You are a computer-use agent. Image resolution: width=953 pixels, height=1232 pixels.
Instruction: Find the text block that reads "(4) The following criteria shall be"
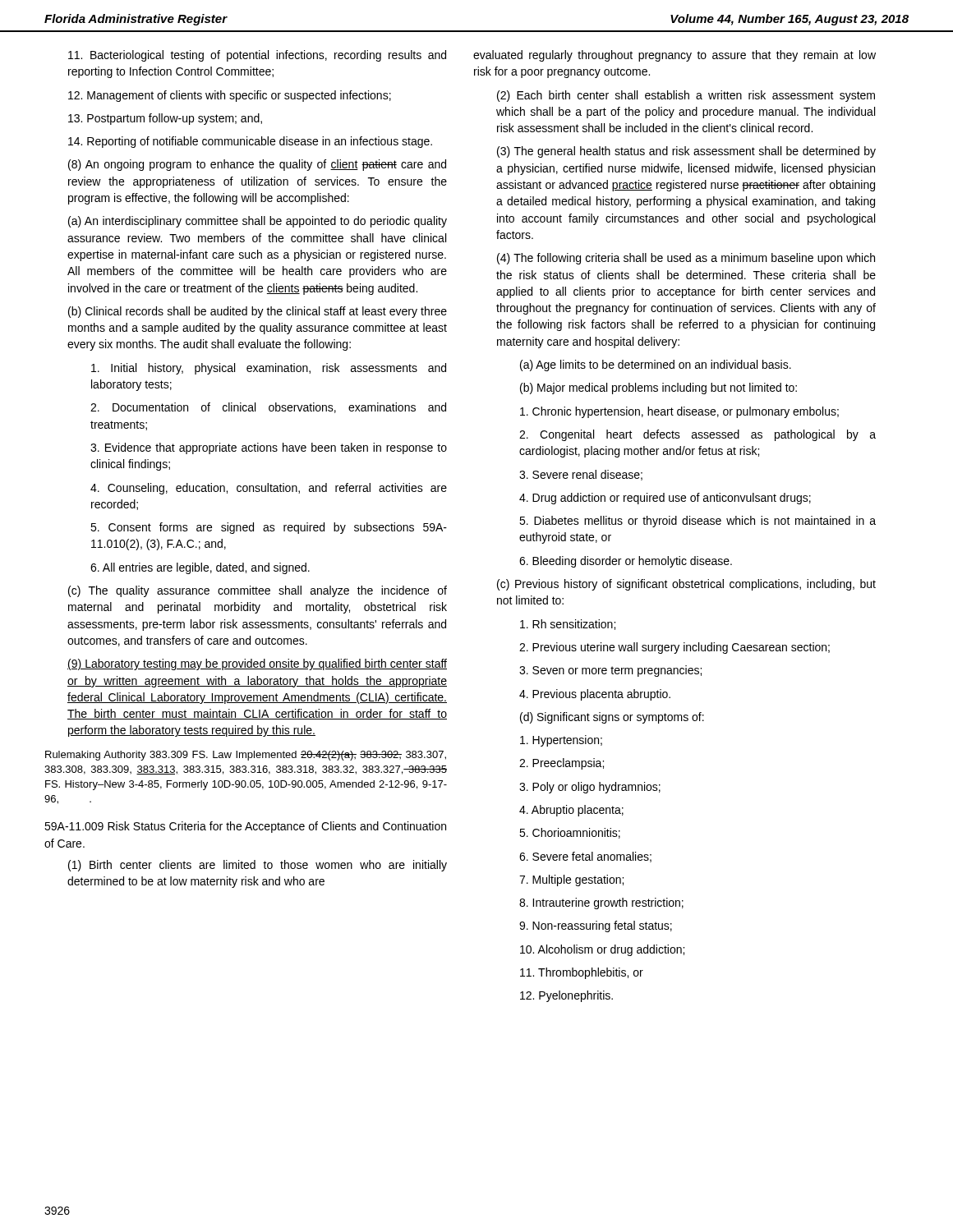click(686, 300)
